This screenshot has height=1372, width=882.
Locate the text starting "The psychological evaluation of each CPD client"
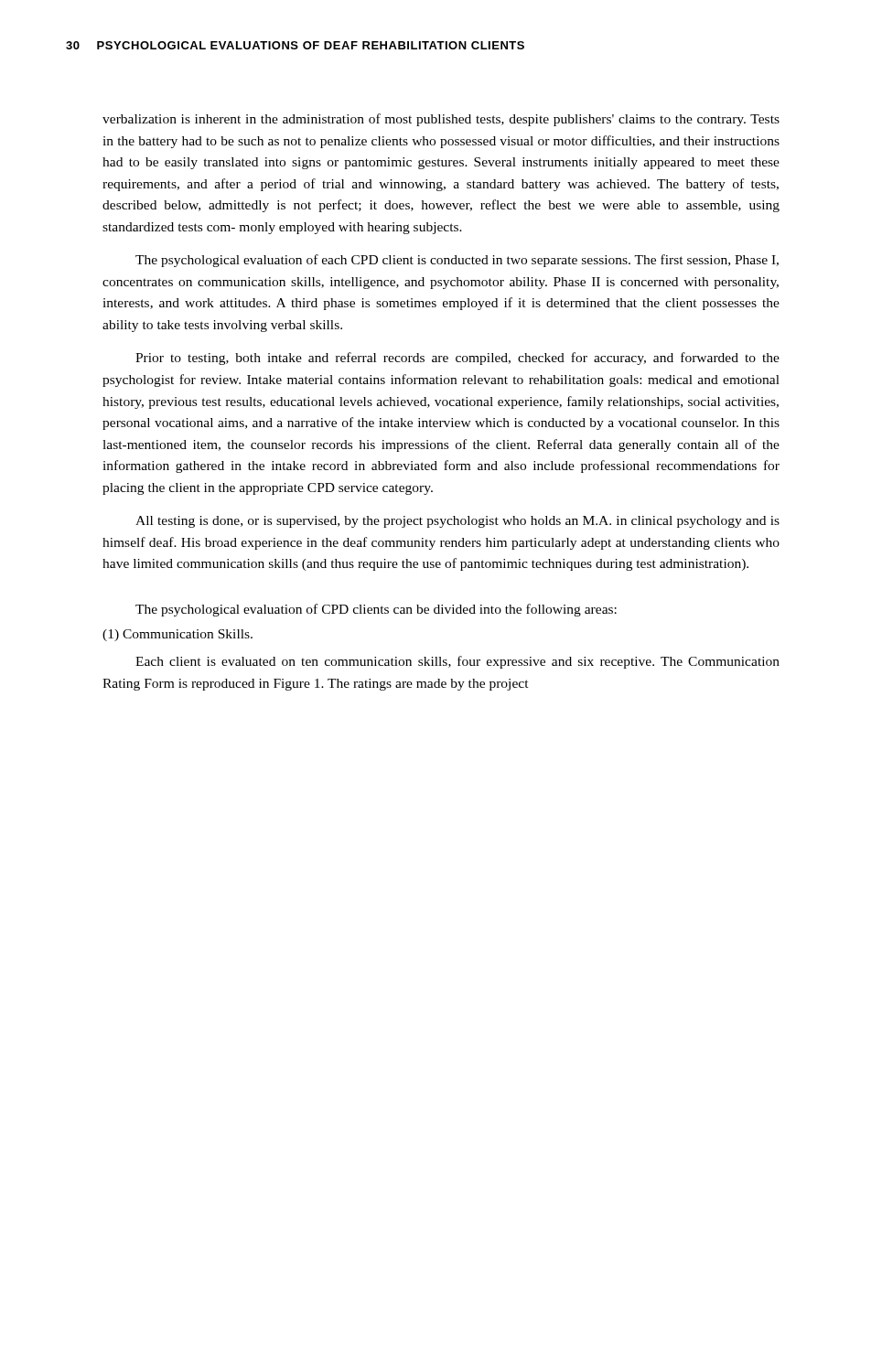(x=441, y=292)
